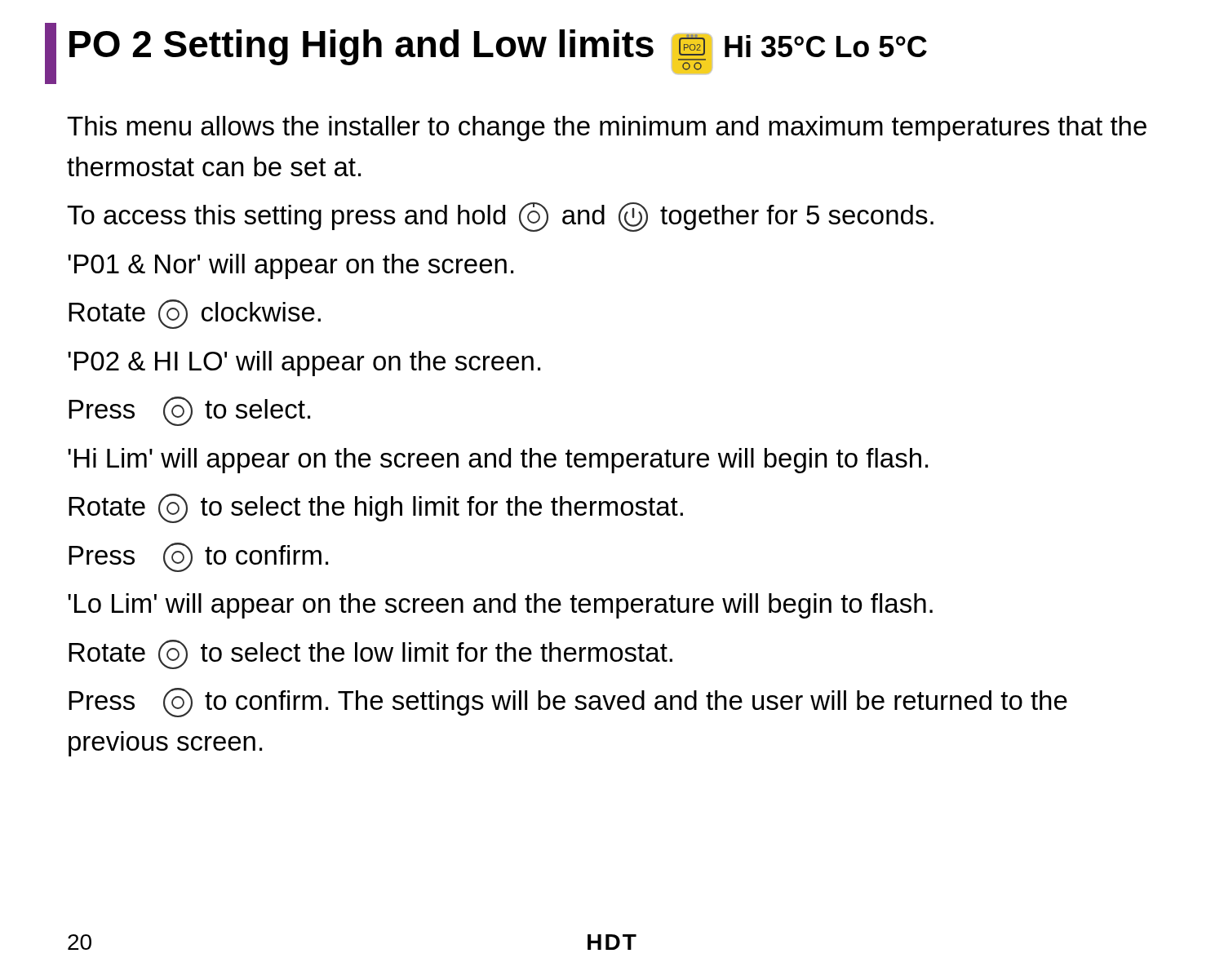Find the block starting "'Hi Lim' will appear on the screen and"
1224x980 pixels.
point(499,458)
